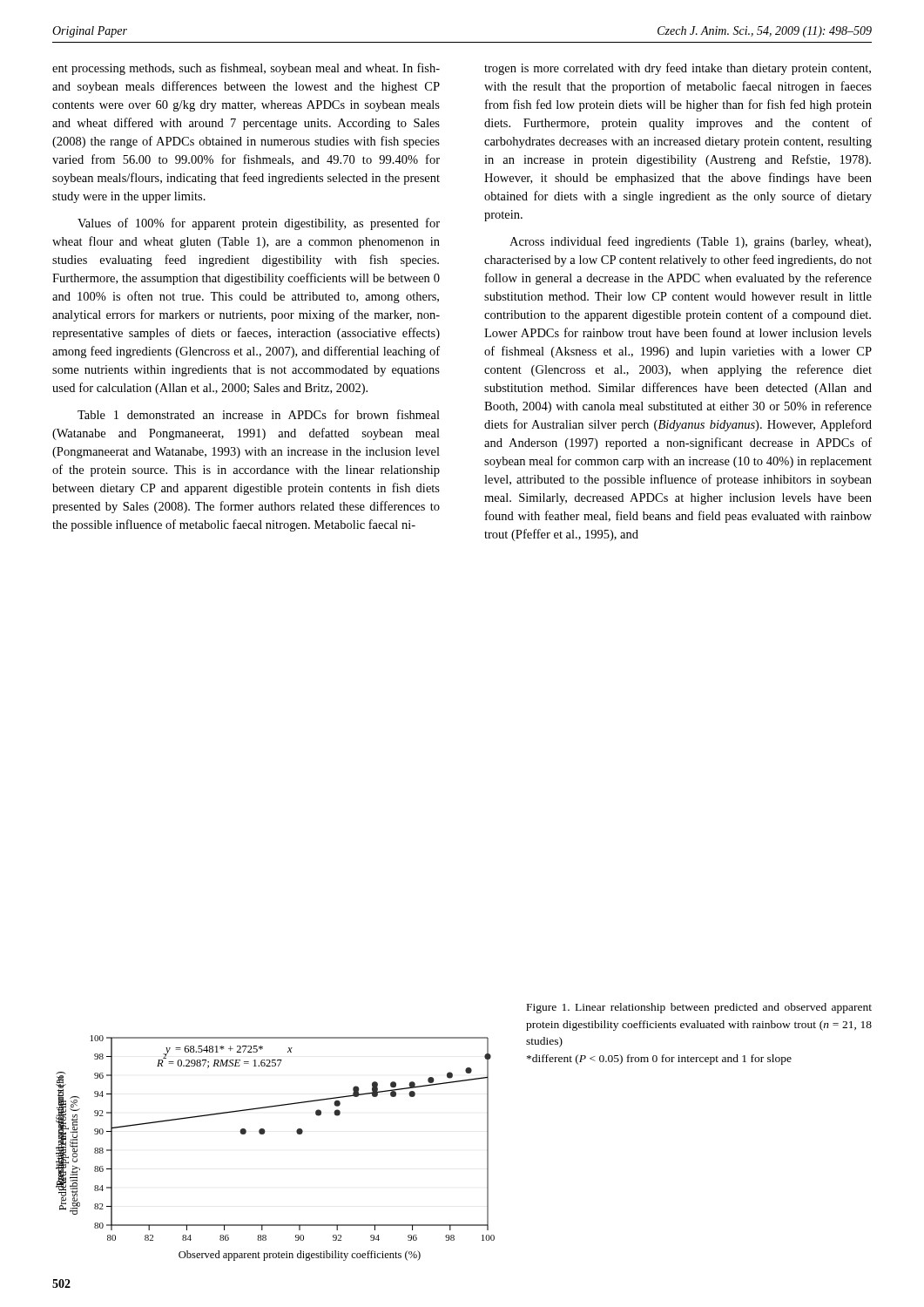Navigate to the text block starting "Across individual feed ingredients (Table 1), grains (barley,"
Screen dimensions: 1307x924
(x=678, y=388)
